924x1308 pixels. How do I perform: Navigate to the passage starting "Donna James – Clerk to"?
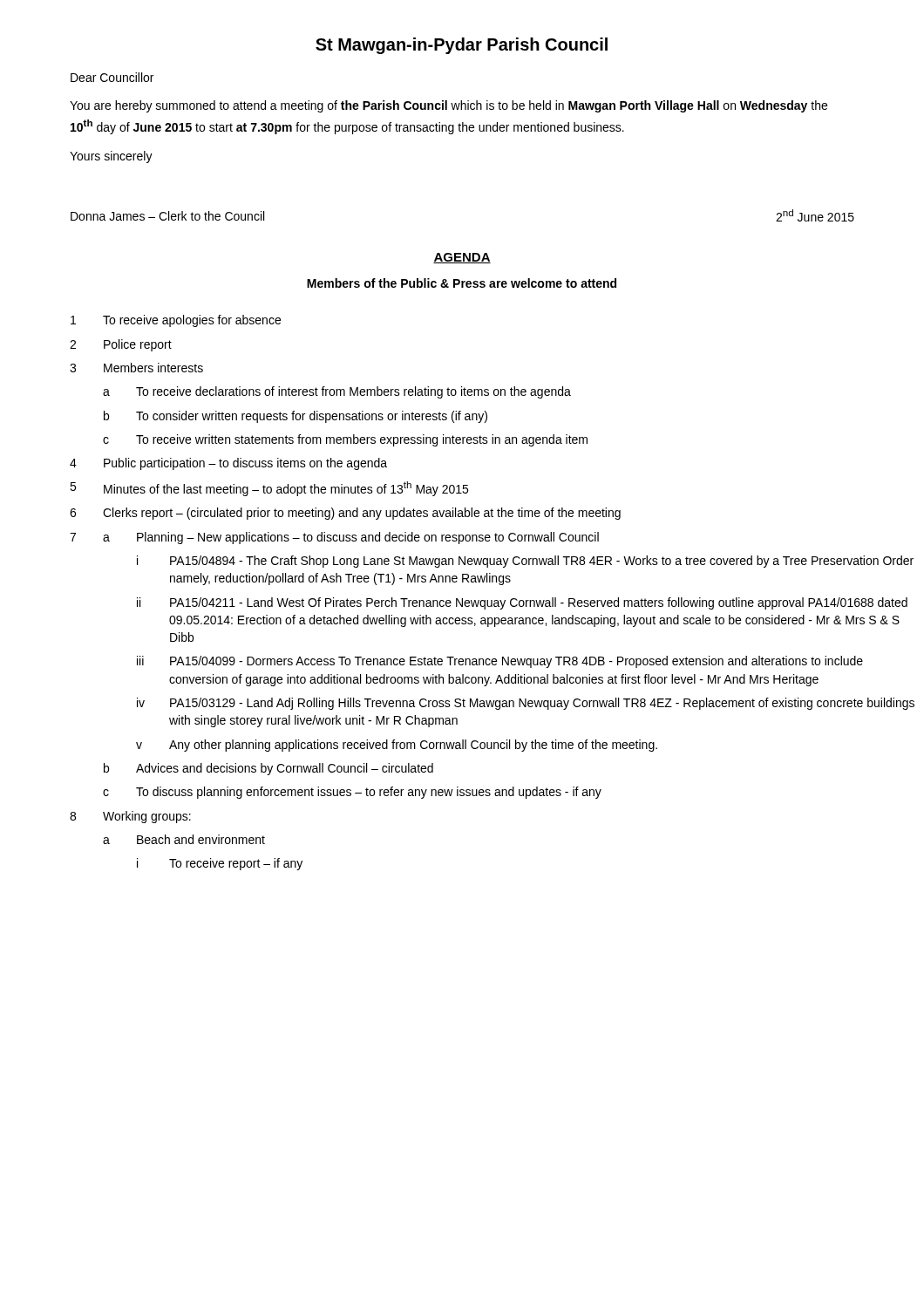pyautogui.click(x=167, y=217)
